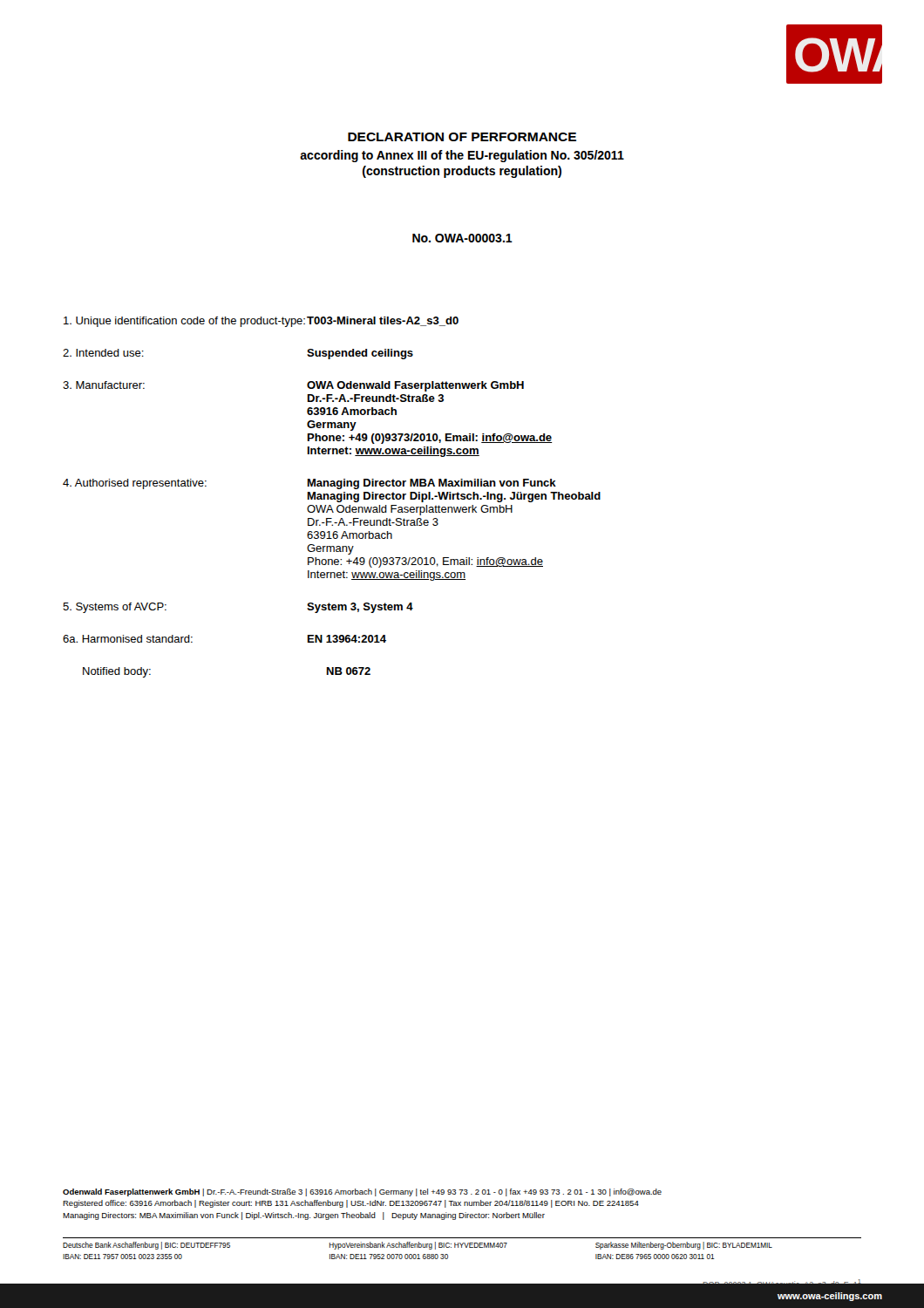Click the title that begins "DECLARATION OF PERFORMANCE according to Annex III of"
This screenshot has height=1308, width=924.
[x=462, y=153]
